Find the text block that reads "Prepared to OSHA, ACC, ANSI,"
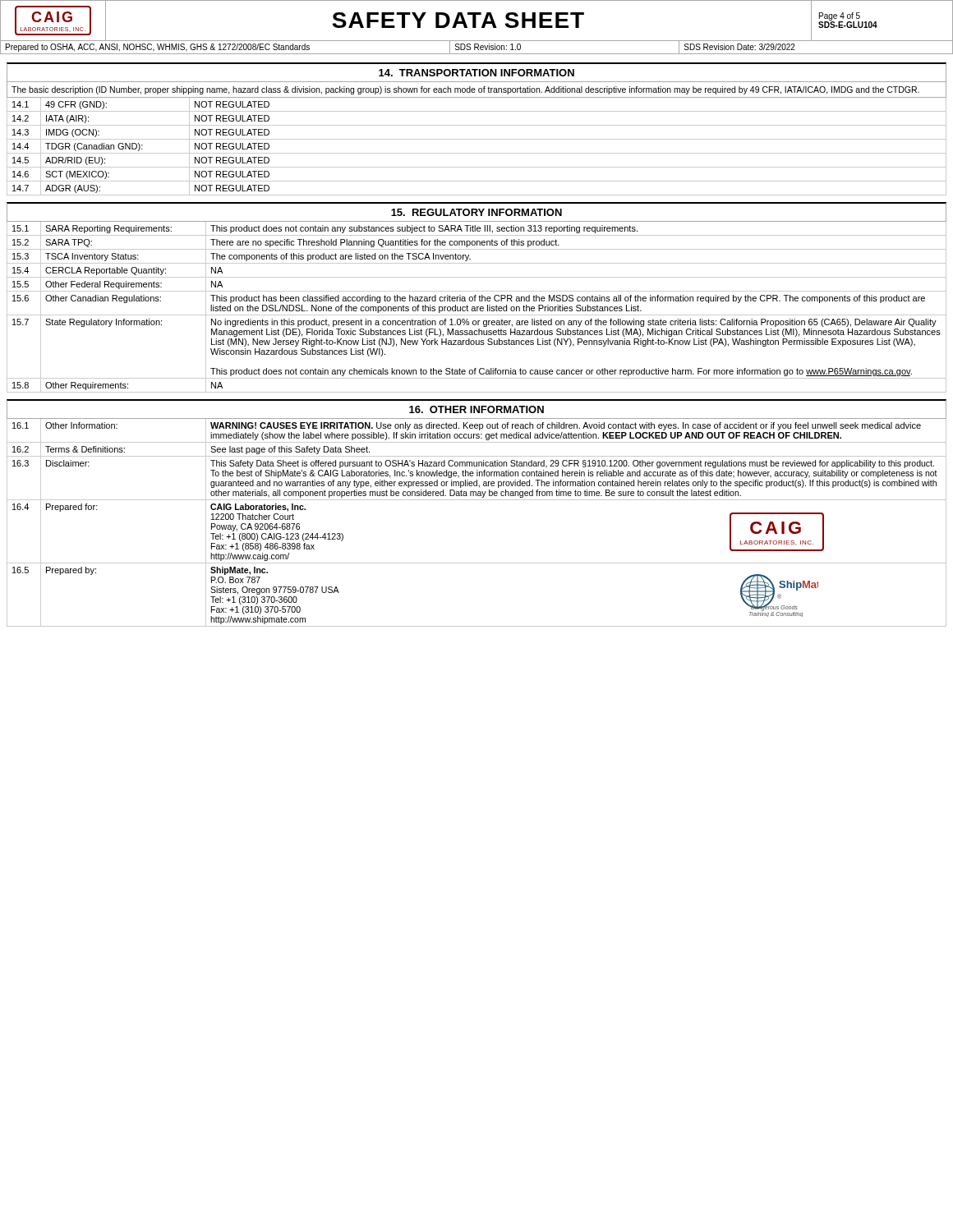 pyautogui.click(x=476, y=47)
